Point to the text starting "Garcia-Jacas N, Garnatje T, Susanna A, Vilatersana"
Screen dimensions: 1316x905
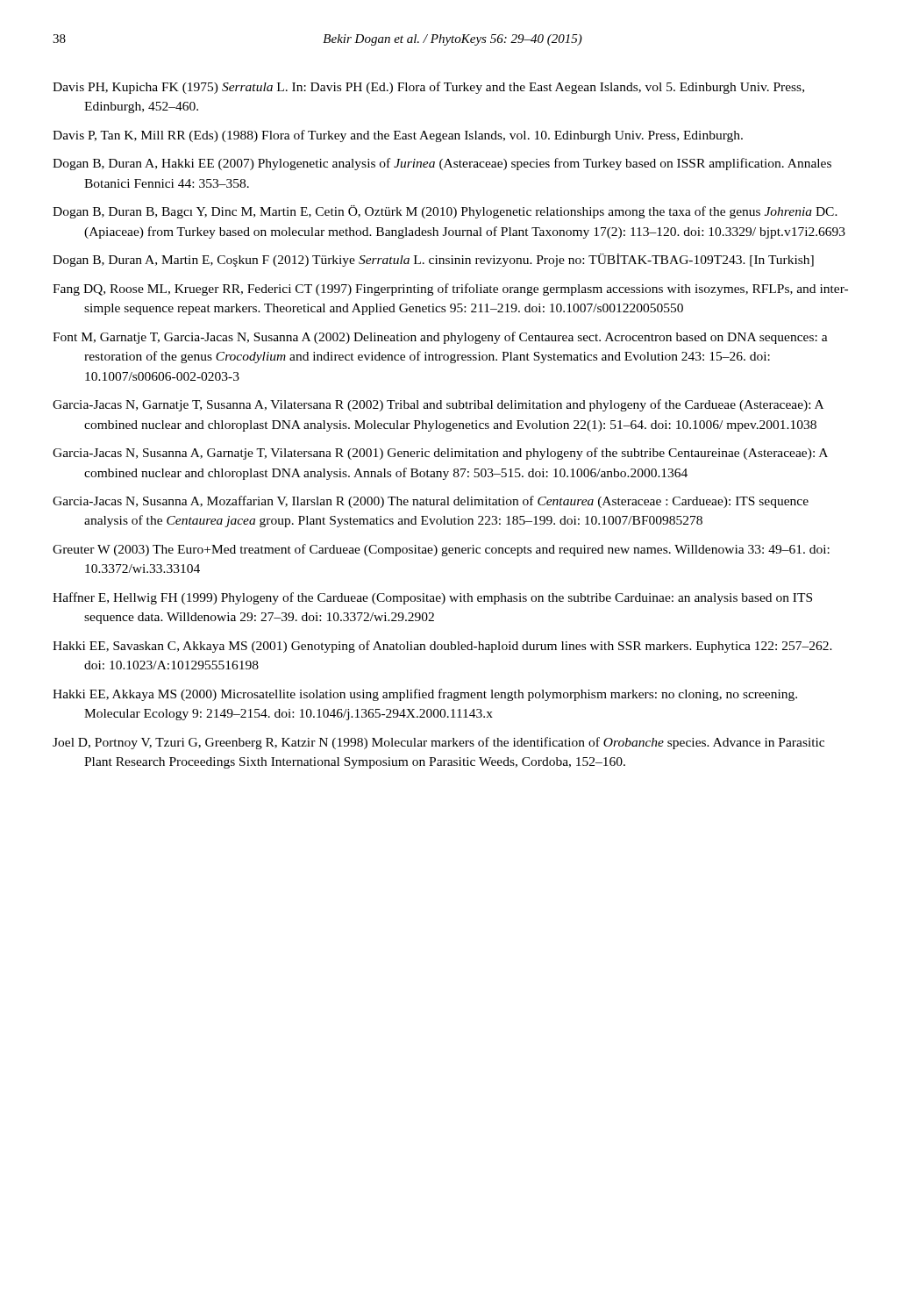click(x=438, y=414)
